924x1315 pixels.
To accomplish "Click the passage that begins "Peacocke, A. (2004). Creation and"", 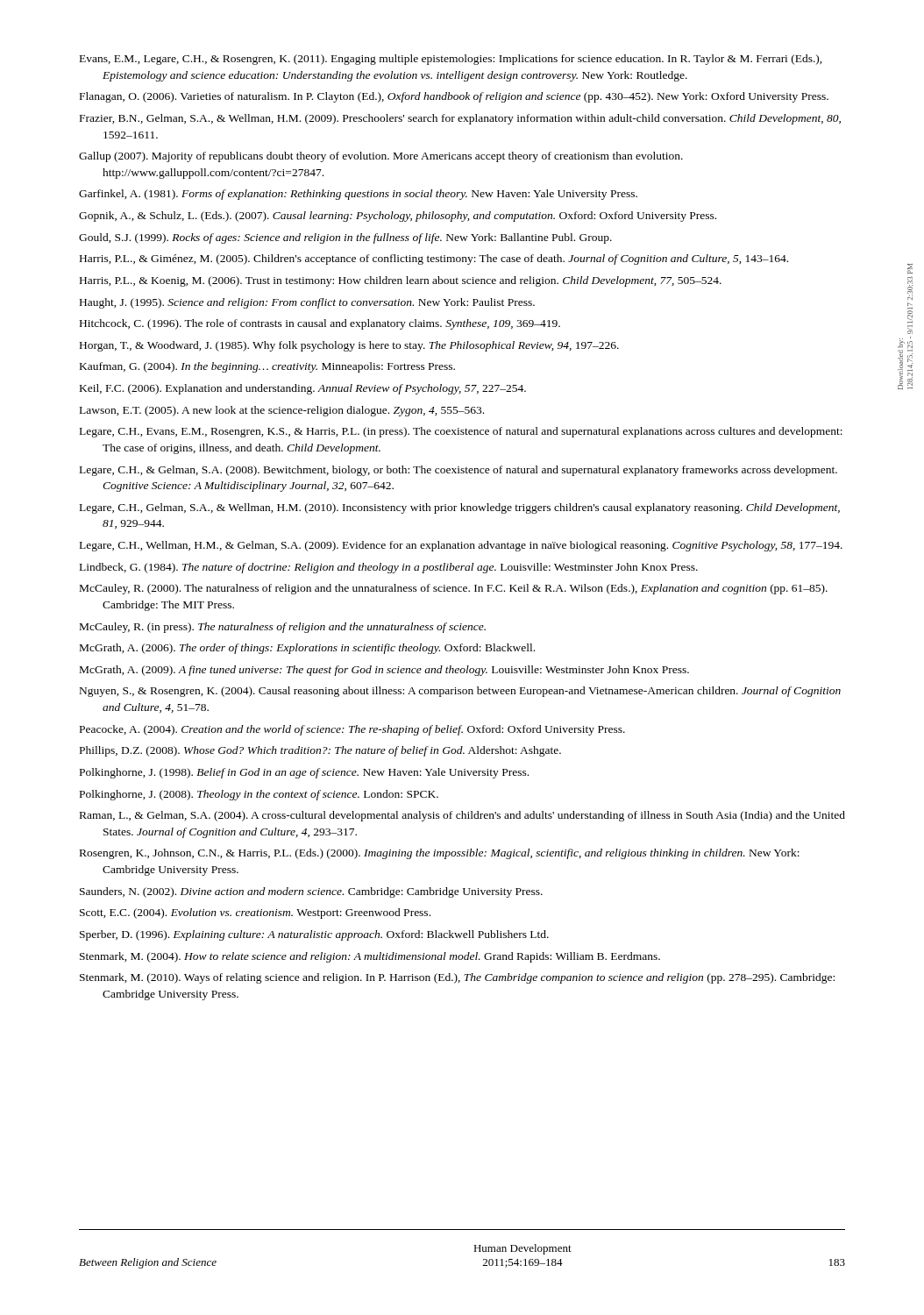I will 352,729.
